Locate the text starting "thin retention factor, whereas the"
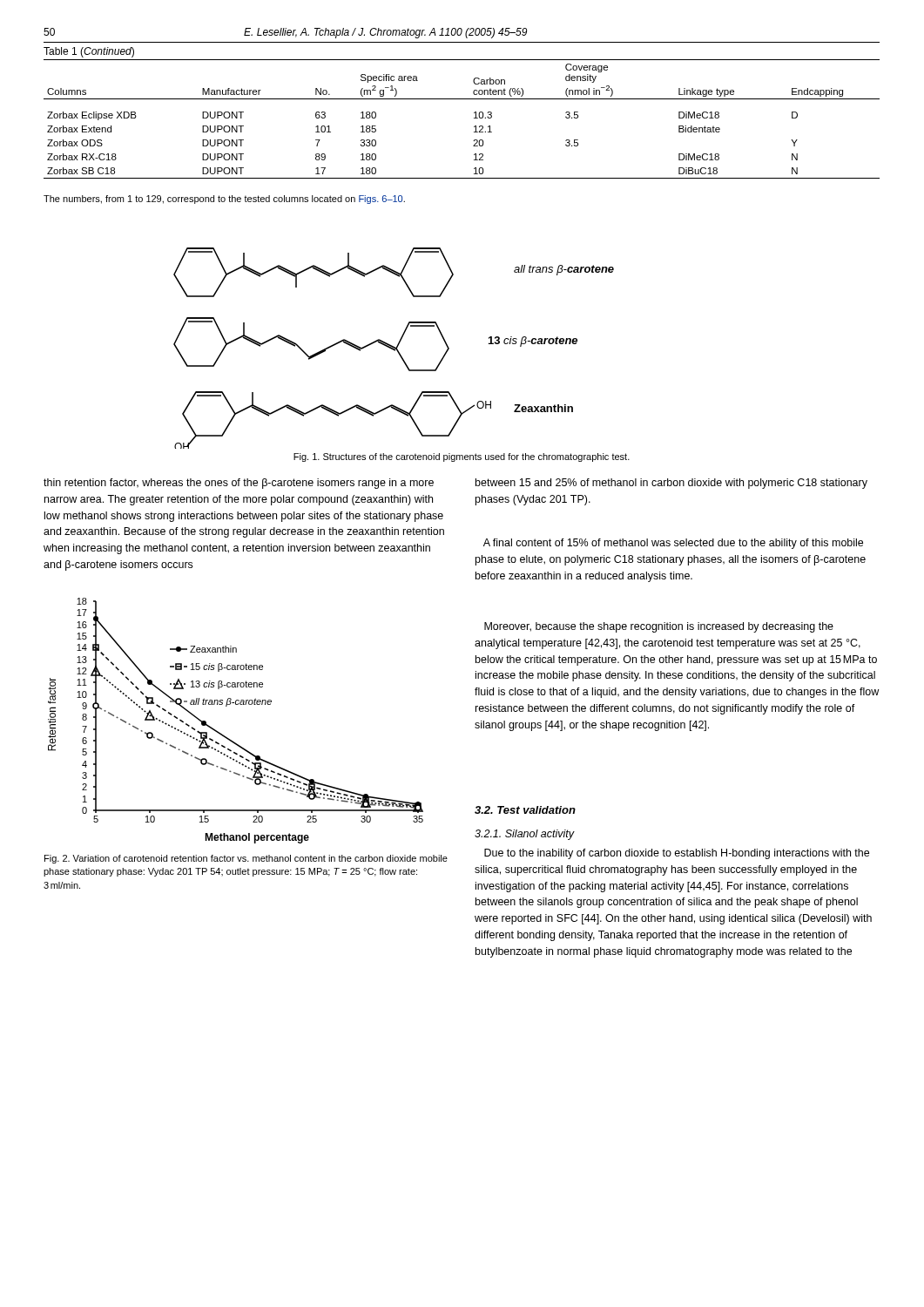Screen dimensions: 1307x924 [244, 524]
